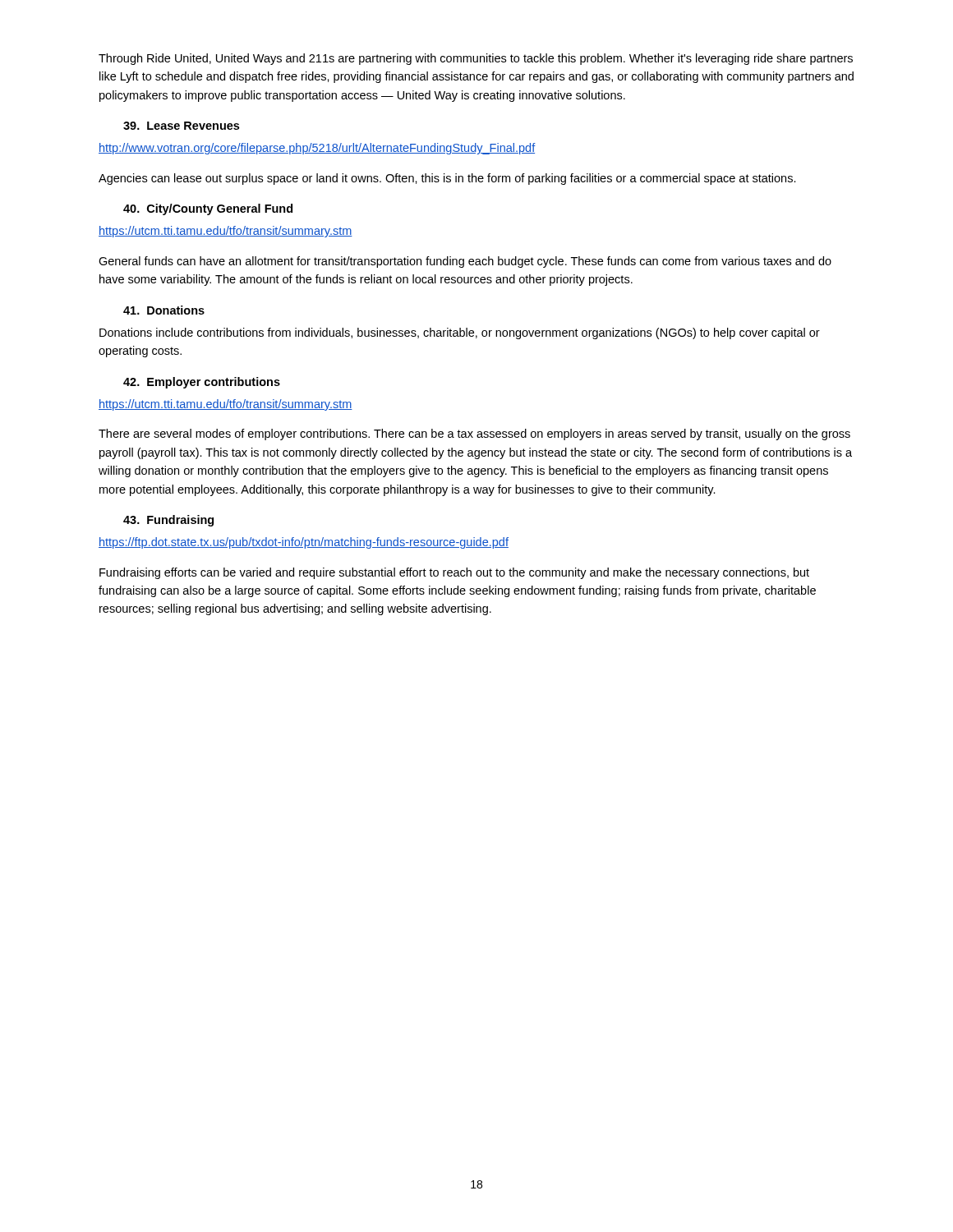Where is the passage that starts "Agencies can lease out surplus"?
Viewport: 953px width, 1232px height.
pos(447,178)
